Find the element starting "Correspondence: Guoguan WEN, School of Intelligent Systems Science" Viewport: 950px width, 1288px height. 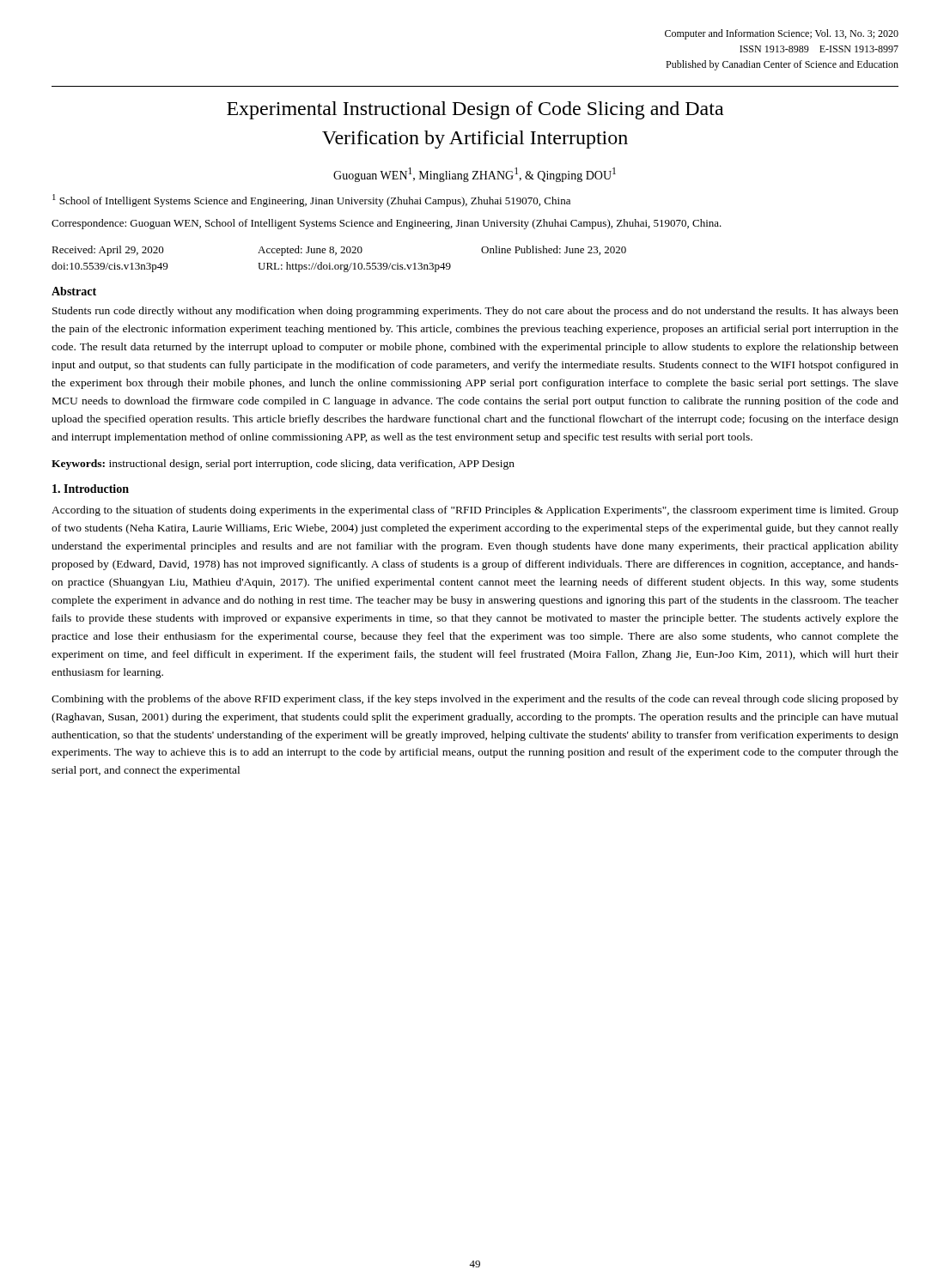click(x=387, y=223)
